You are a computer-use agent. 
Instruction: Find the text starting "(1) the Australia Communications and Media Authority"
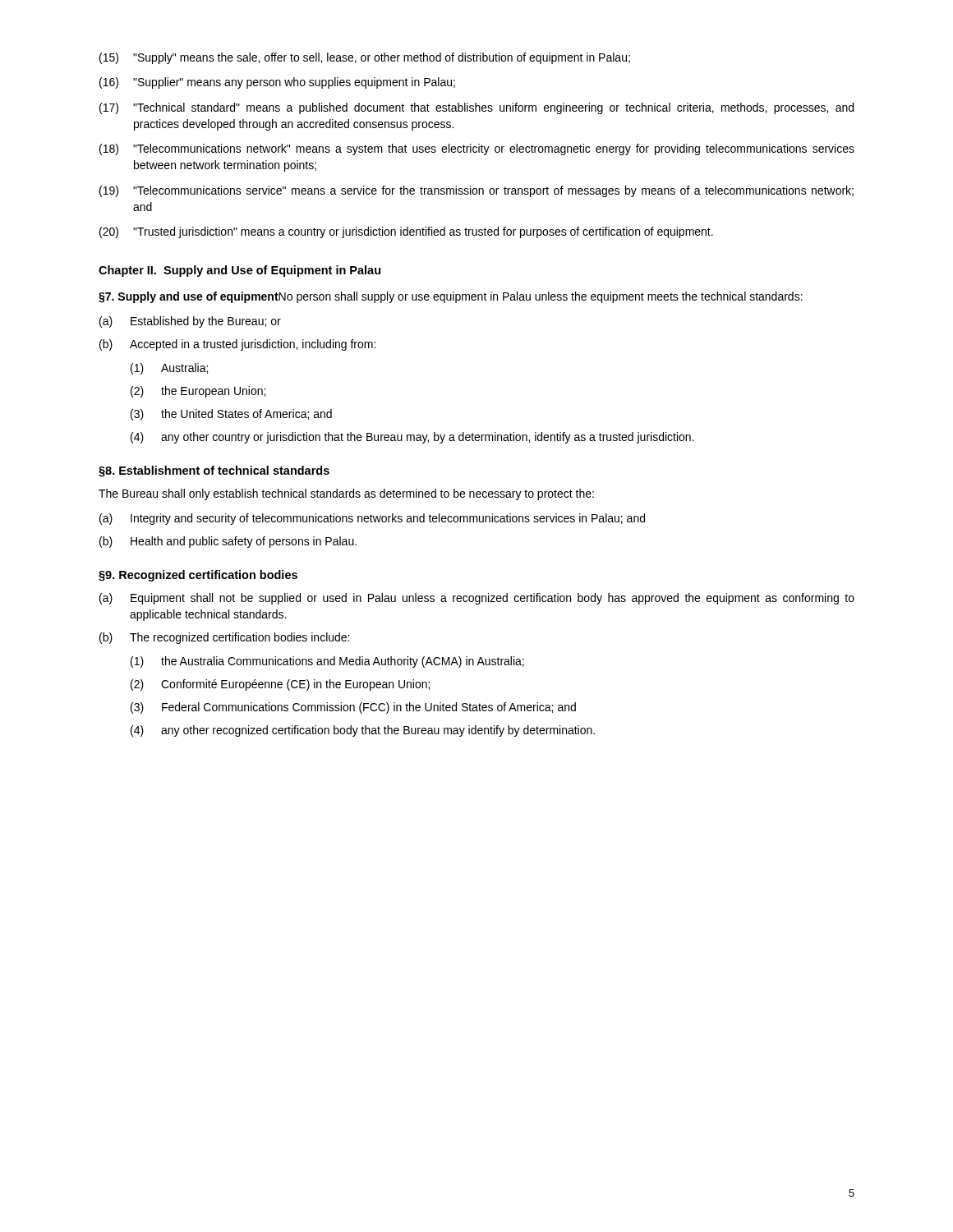point(492,661)
